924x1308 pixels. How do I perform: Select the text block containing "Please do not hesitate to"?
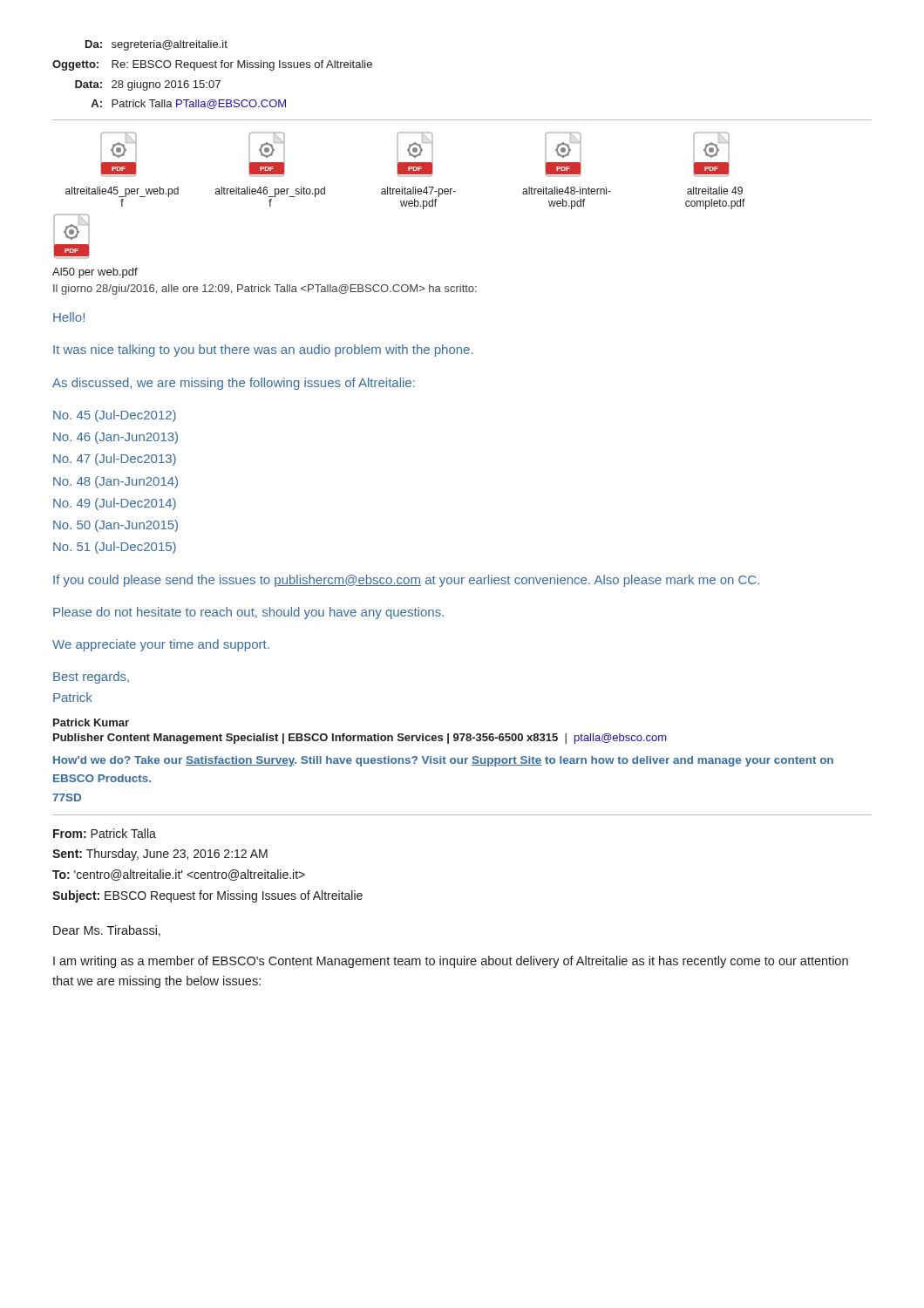(249, 611)
